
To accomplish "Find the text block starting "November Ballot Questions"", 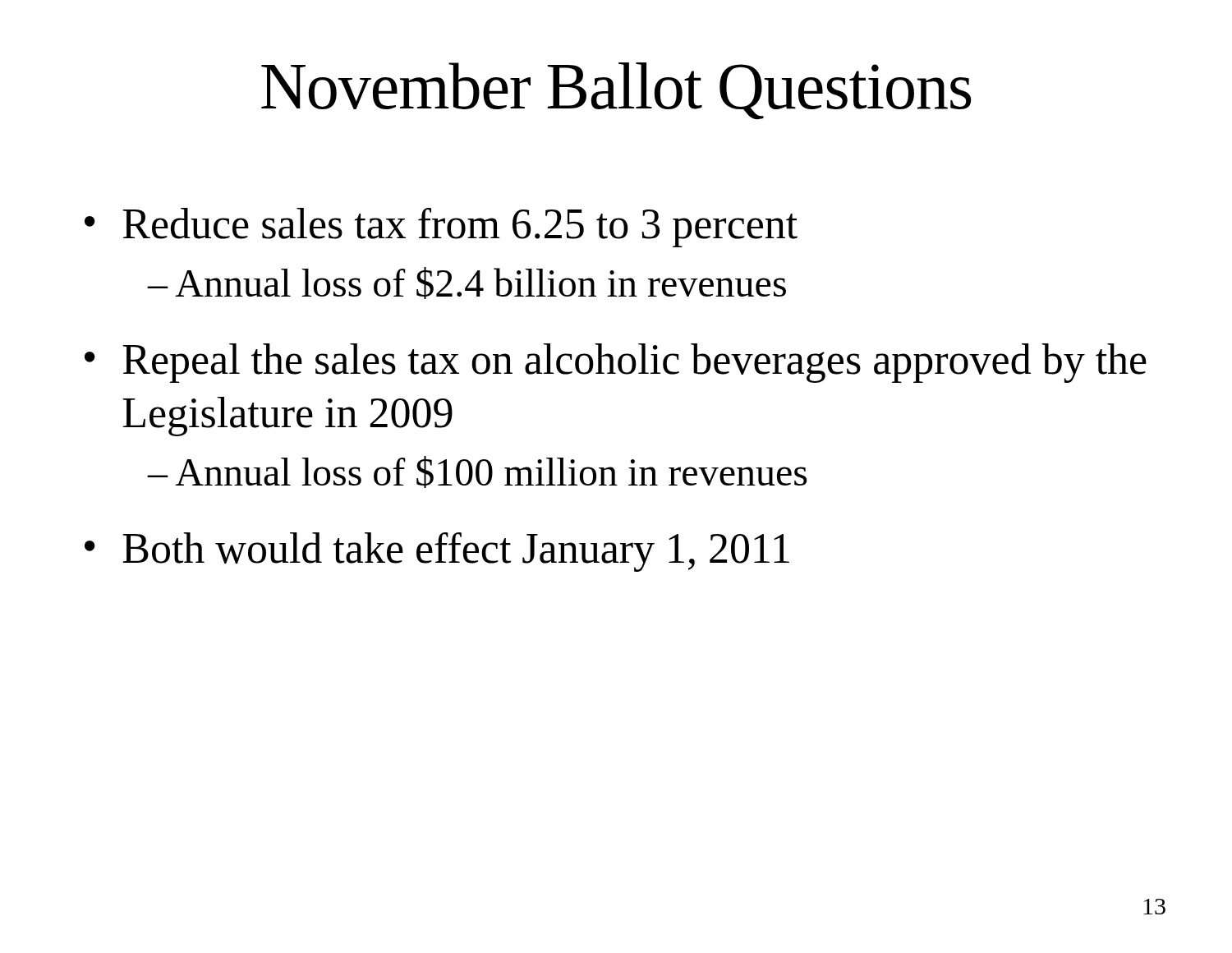I will coord(616,87).
